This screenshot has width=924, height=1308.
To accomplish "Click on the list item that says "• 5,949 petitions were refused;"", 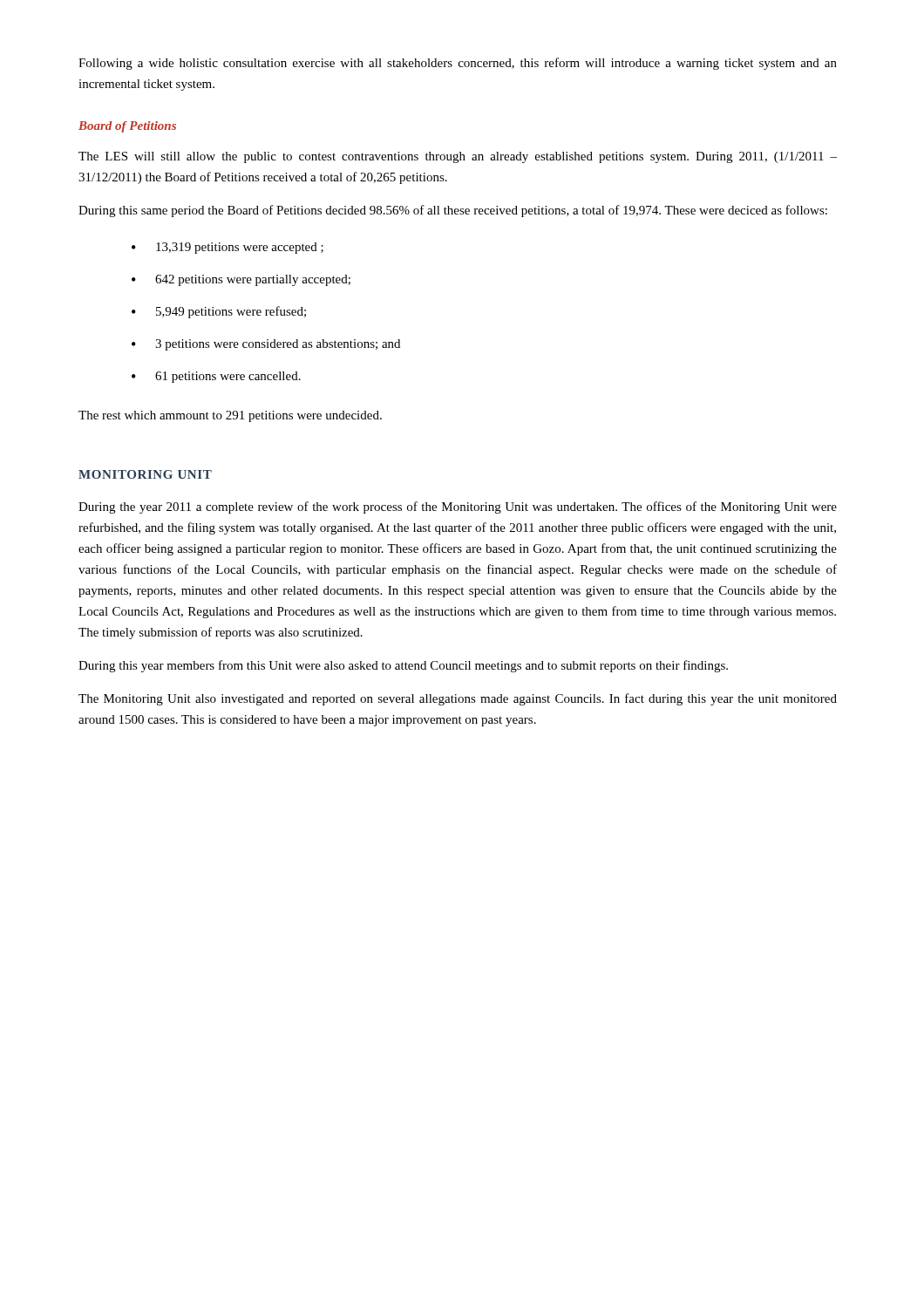I will coord(219,313).
